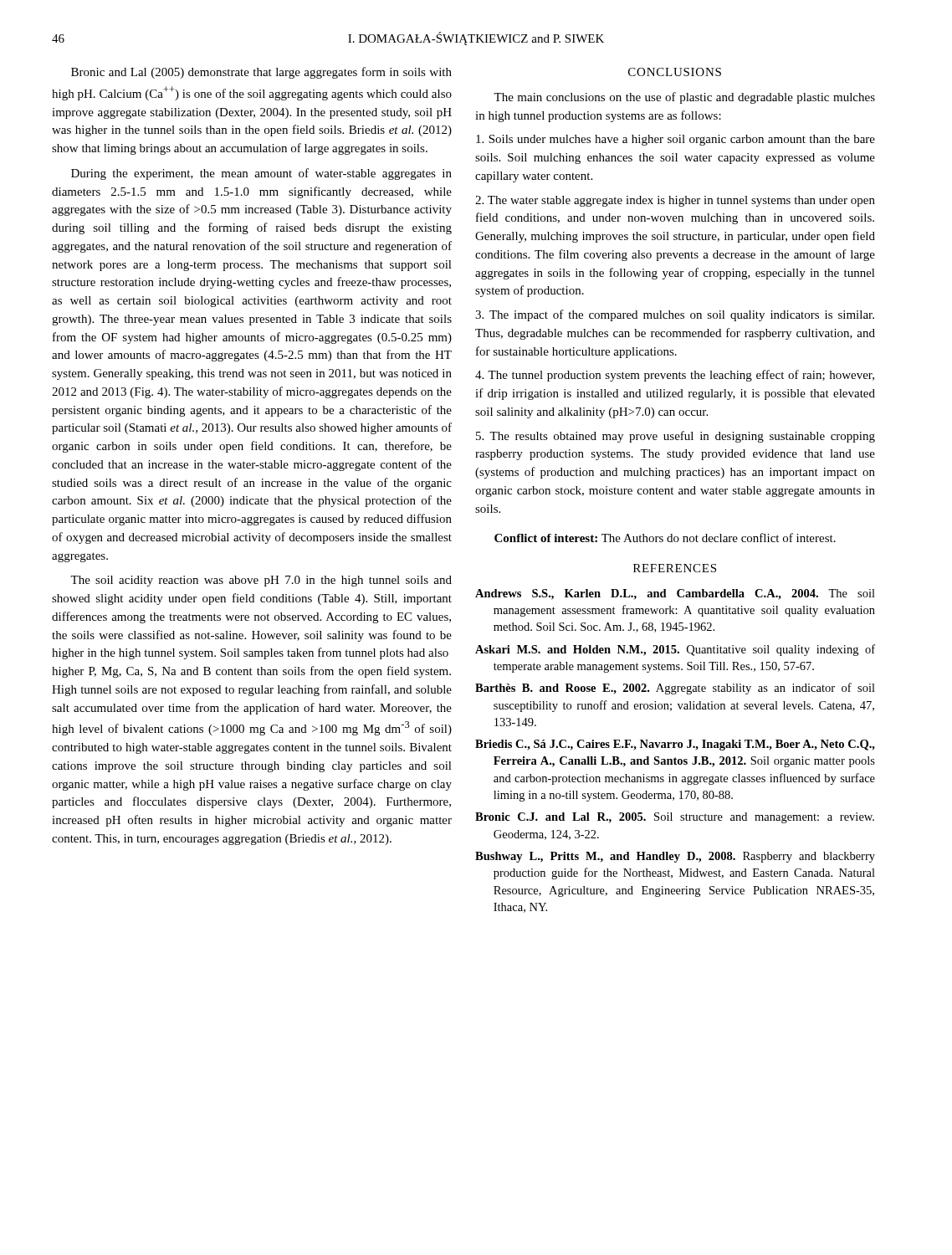Click the passage that begins "5. The results obtained may prove useful in"
Image resolution: width=952 pixels, height=1255 pixels.
[x=675, y=473]
